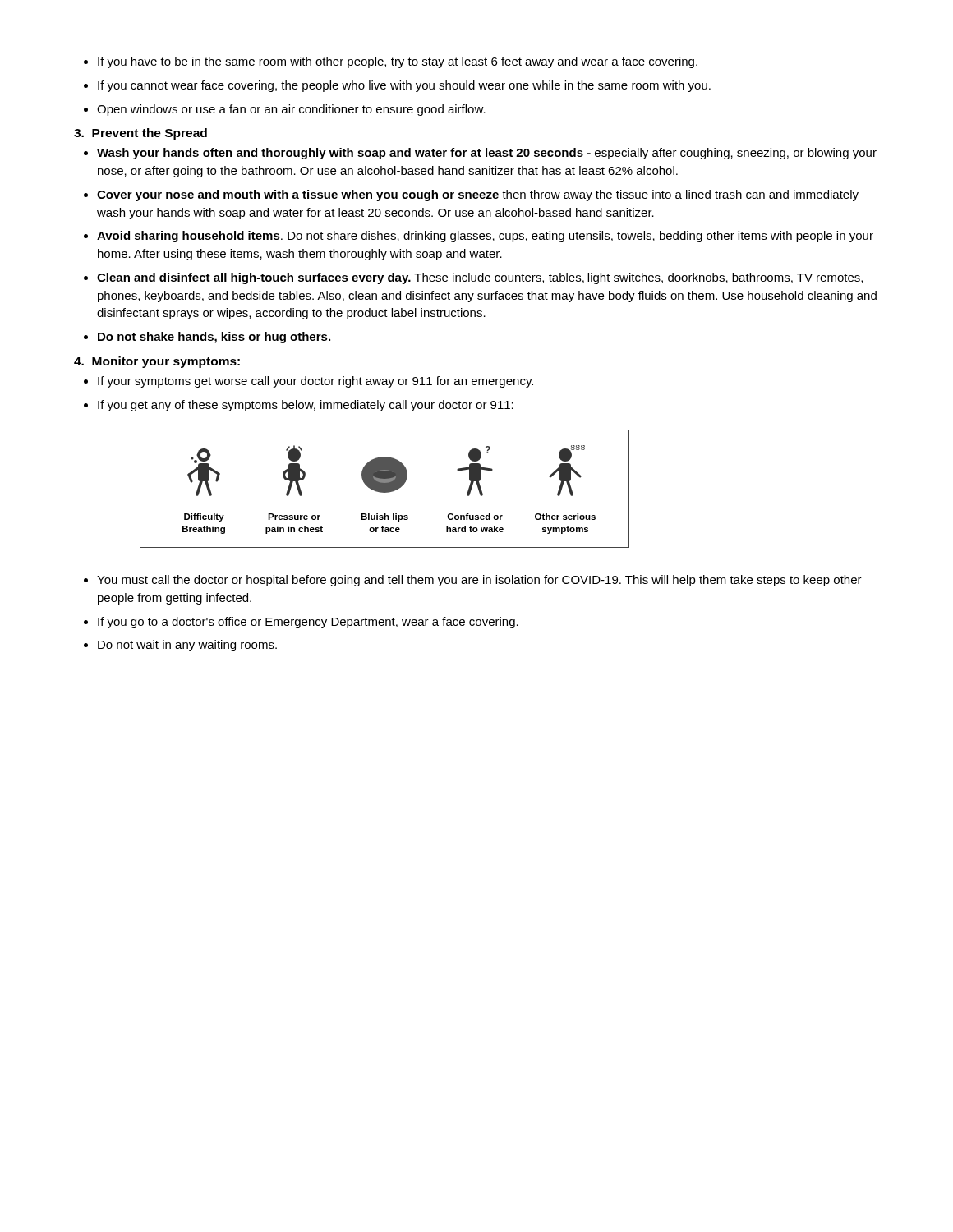Point to the block starting "Wash your hands often and thoroughly with"

(487, 162)
